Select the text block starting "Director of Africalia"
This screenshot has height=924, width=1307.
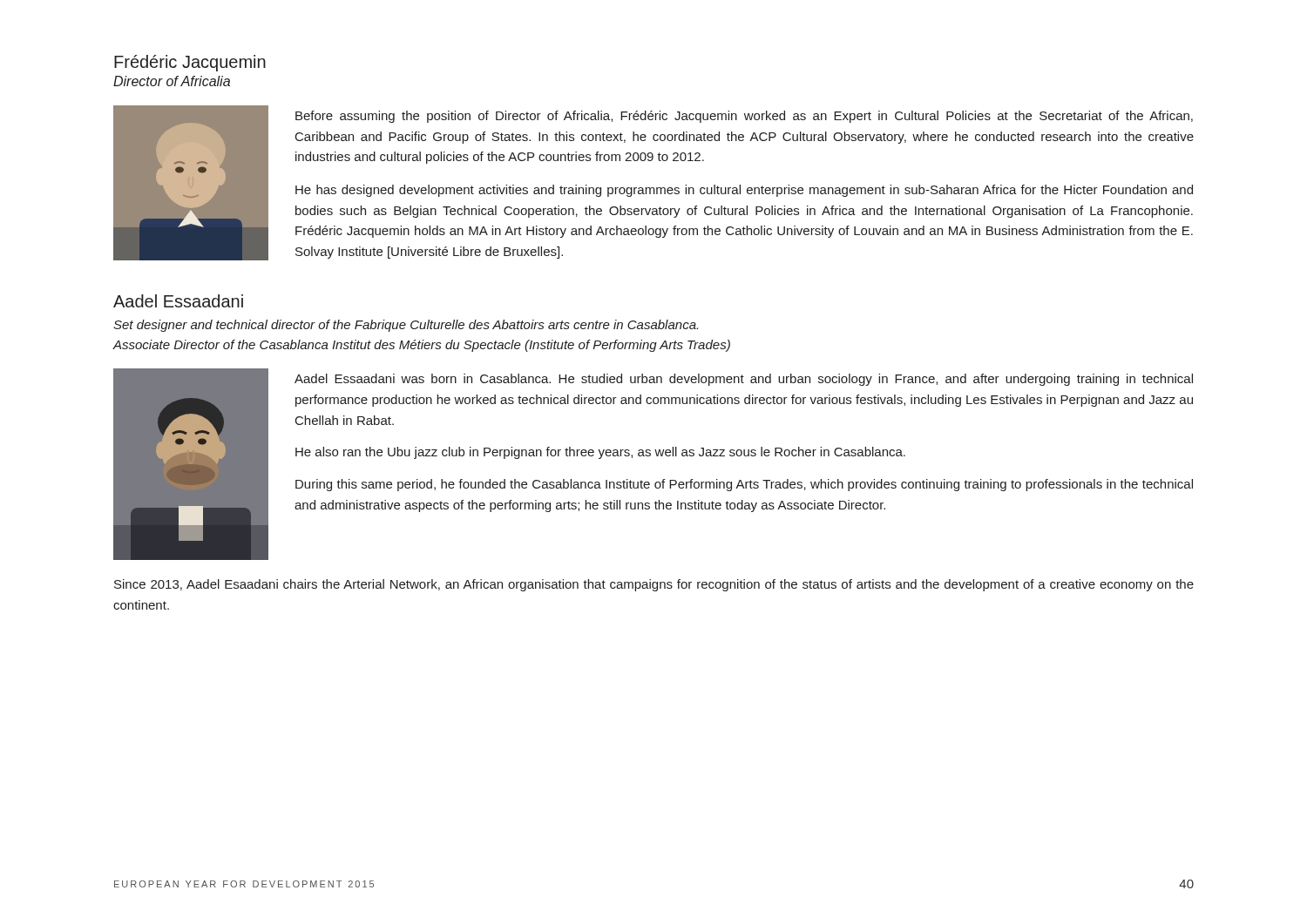[172, 81]
